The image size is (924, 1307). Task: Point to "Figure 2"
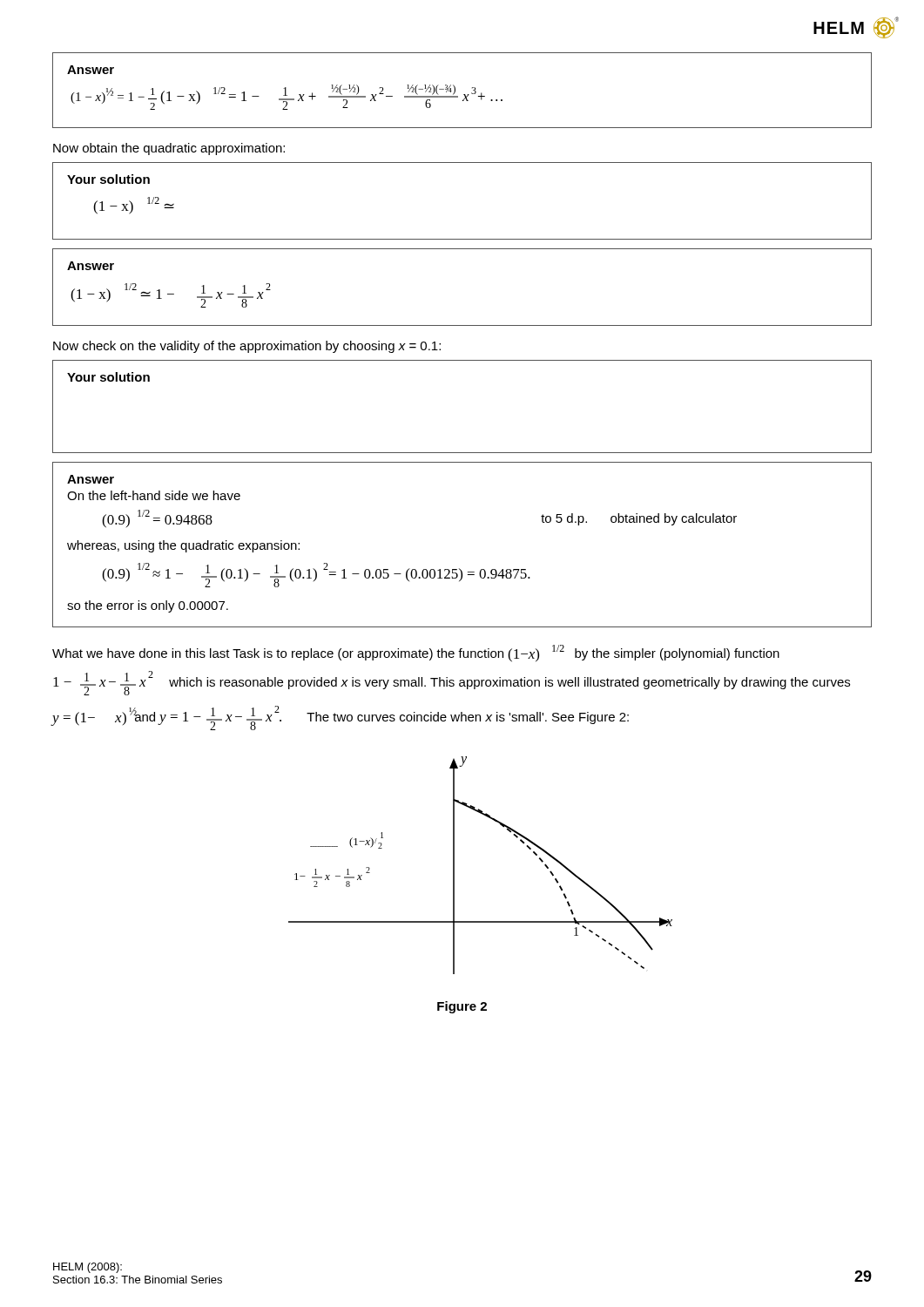click(462, 1006)
